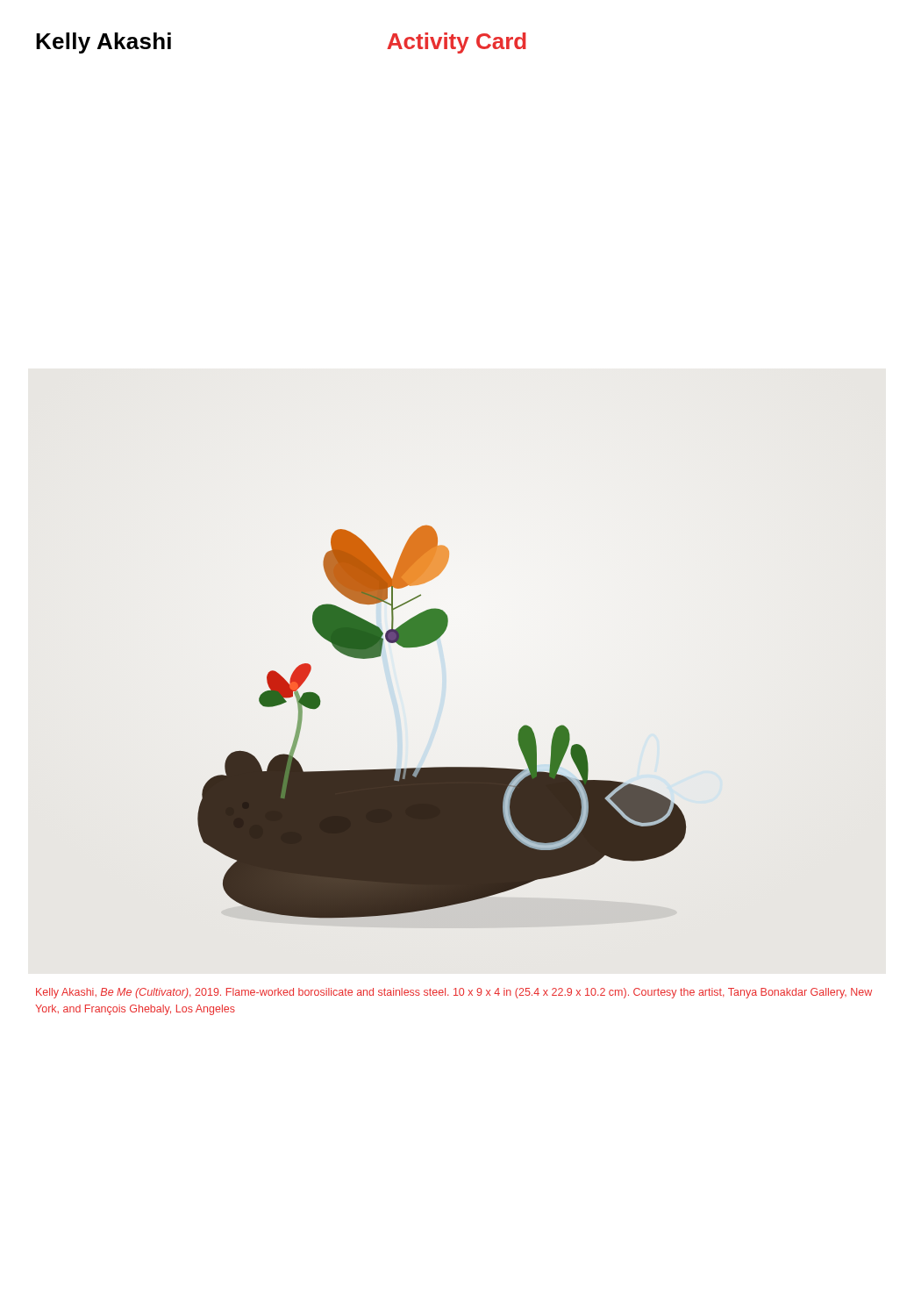Locate the caption containing "Kelly Akashi, Be Me (Cultivator), 2019. Flame-worked"
The height and width of the screenshot is (1316, 914).
454,1001
